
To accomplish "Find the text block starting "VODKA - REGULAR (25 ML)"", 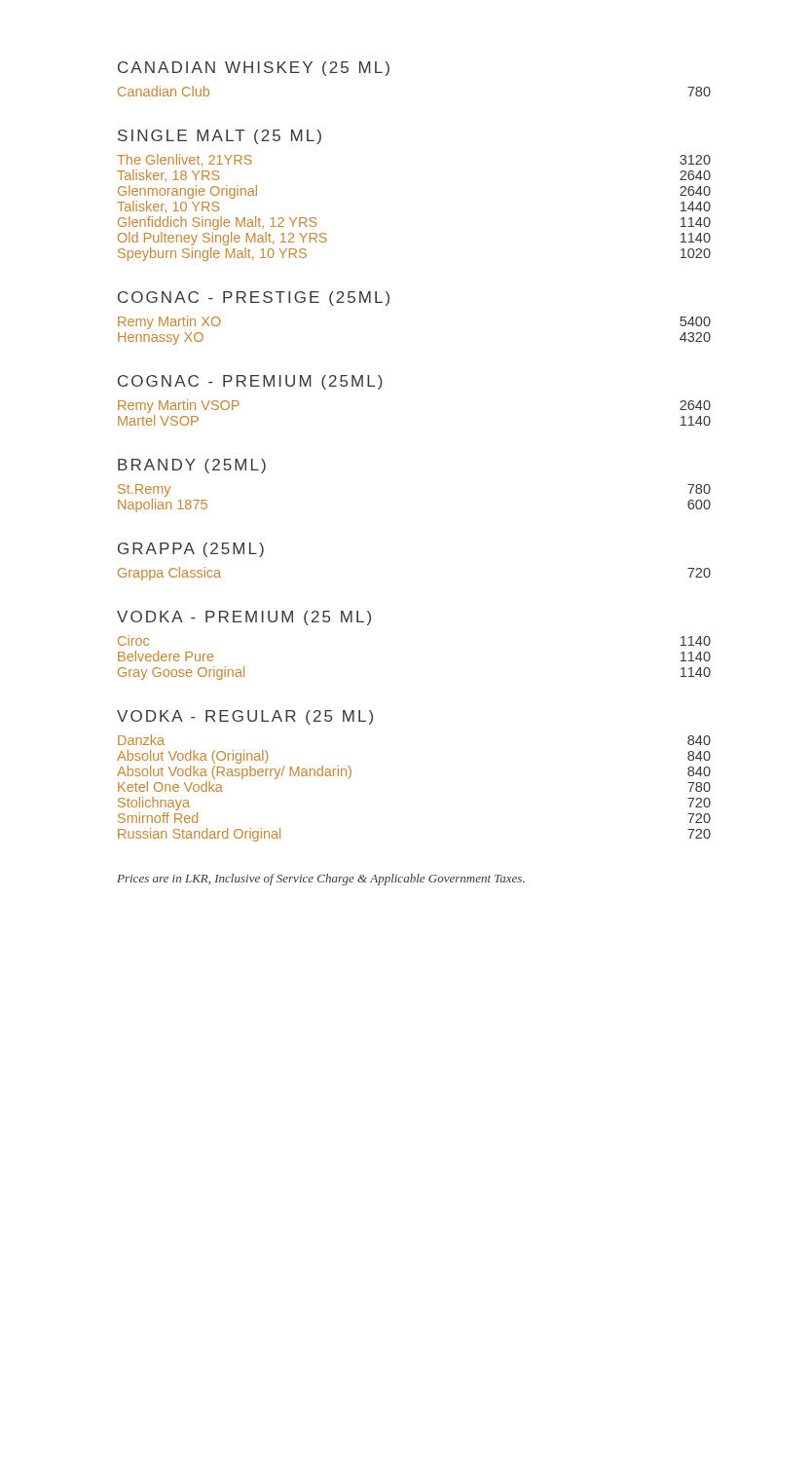I will point(245,717).
